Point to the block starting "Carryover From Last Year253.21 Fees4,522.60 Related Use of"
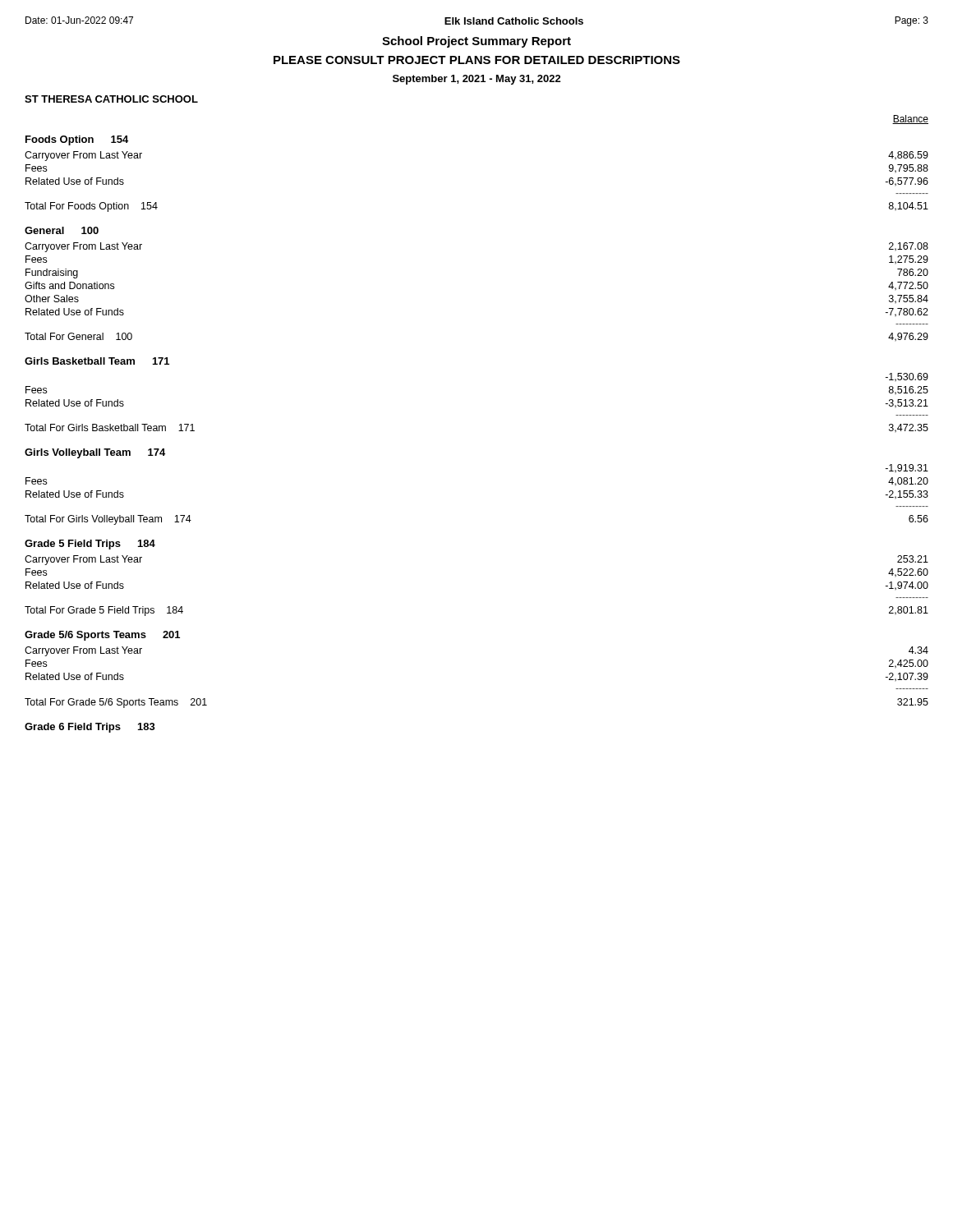953x1232 pixels. click(83, 560)
